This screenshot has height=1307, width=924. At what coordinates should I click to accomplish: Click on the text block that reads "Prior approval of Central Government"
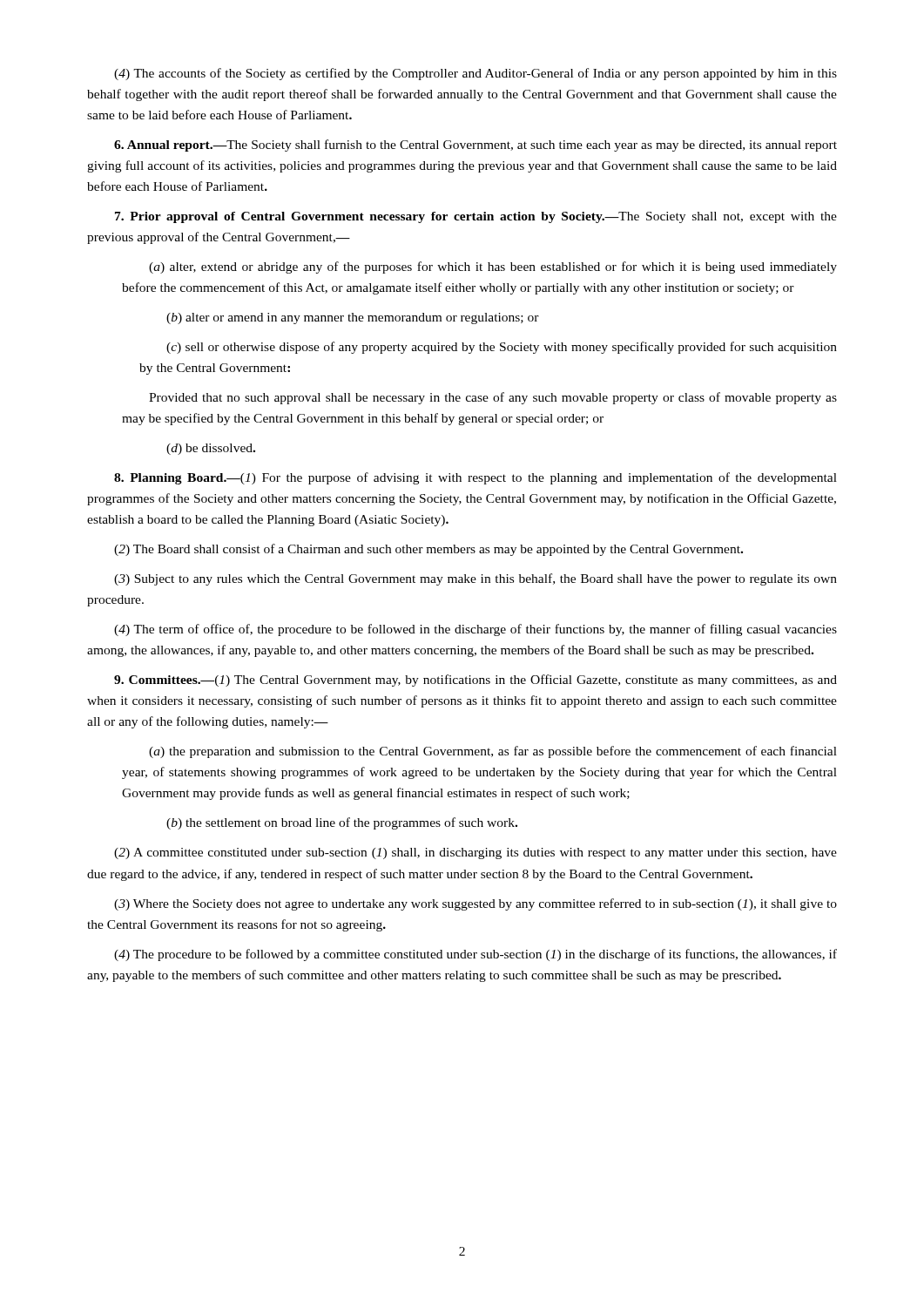462,227
